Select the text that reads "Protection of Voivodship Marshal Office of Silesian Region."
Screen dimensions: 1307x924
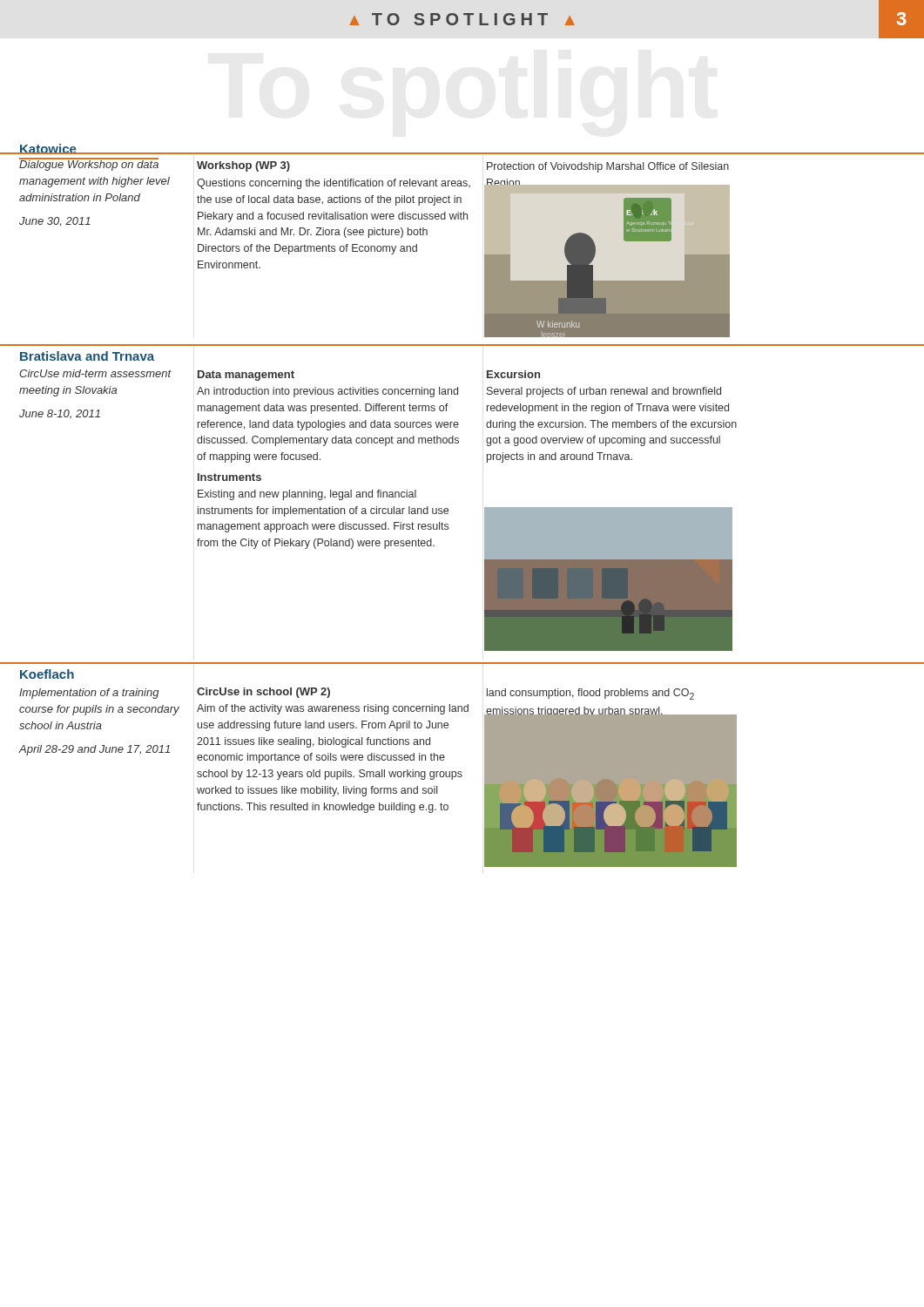(x=608, y=175)
